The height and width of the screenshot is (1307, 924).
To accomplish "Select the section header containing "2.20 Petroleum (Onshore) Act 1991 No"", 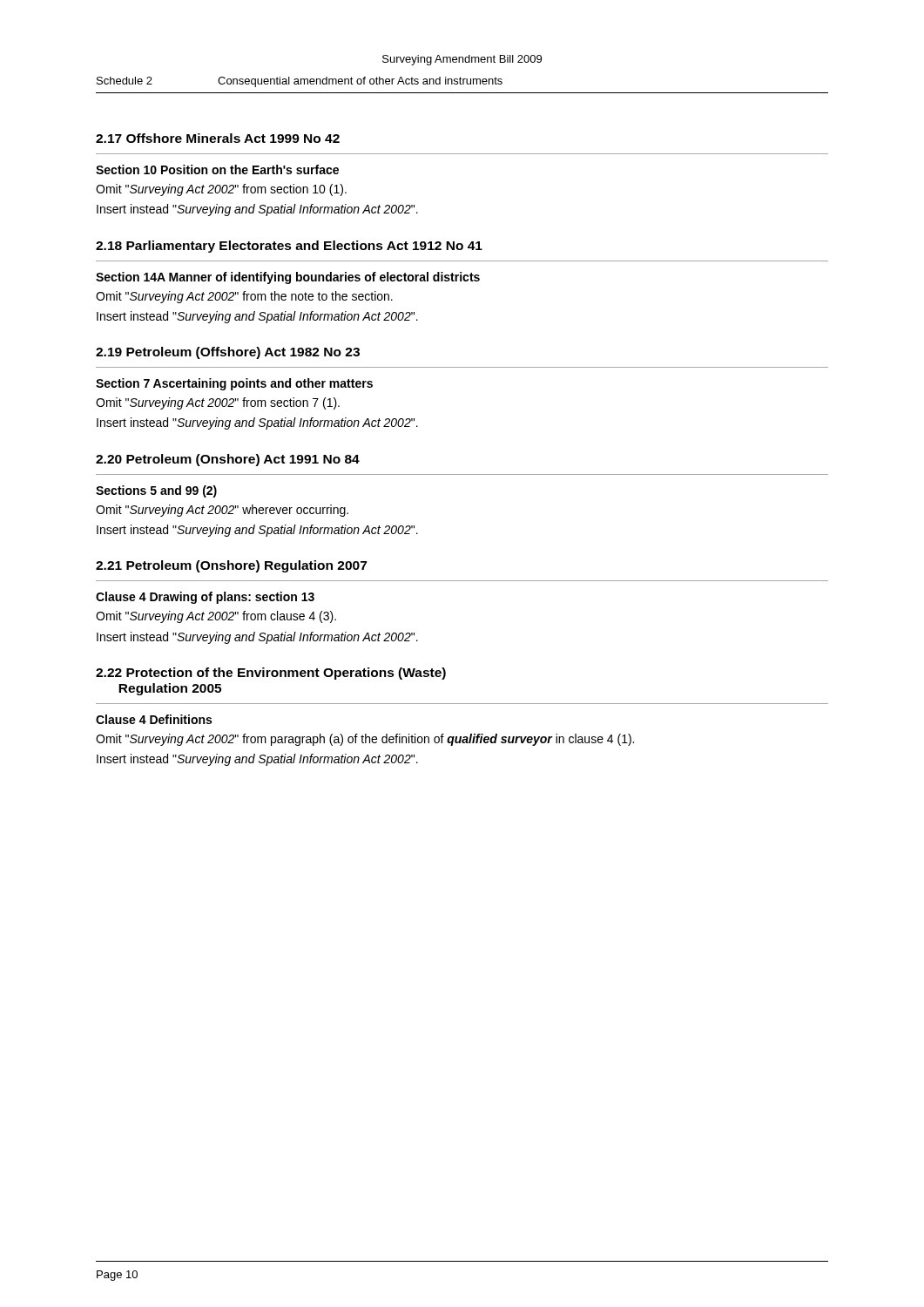I will [x=228, y=459].
